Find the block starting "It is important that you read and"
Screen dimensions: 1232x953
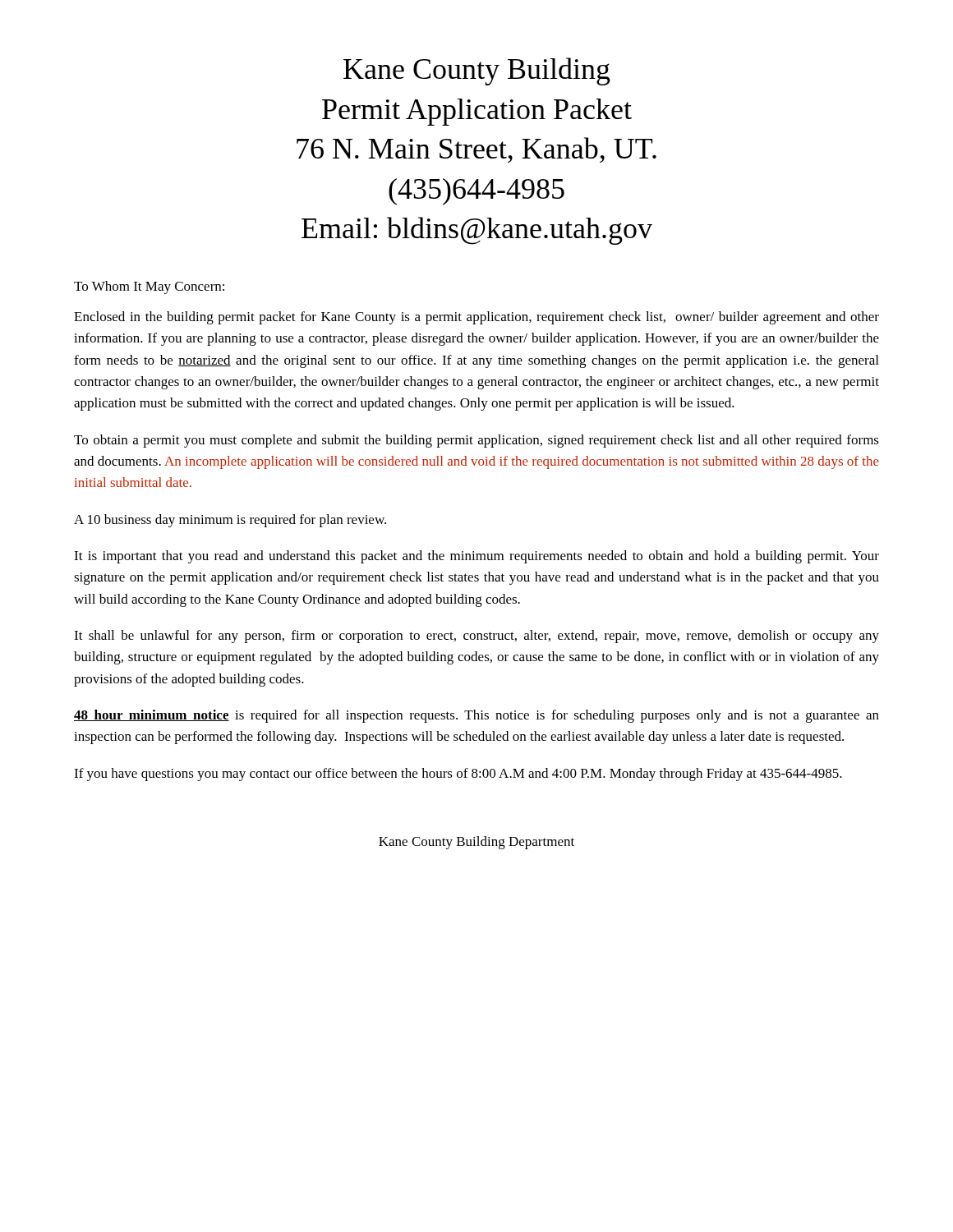(476, 577)
